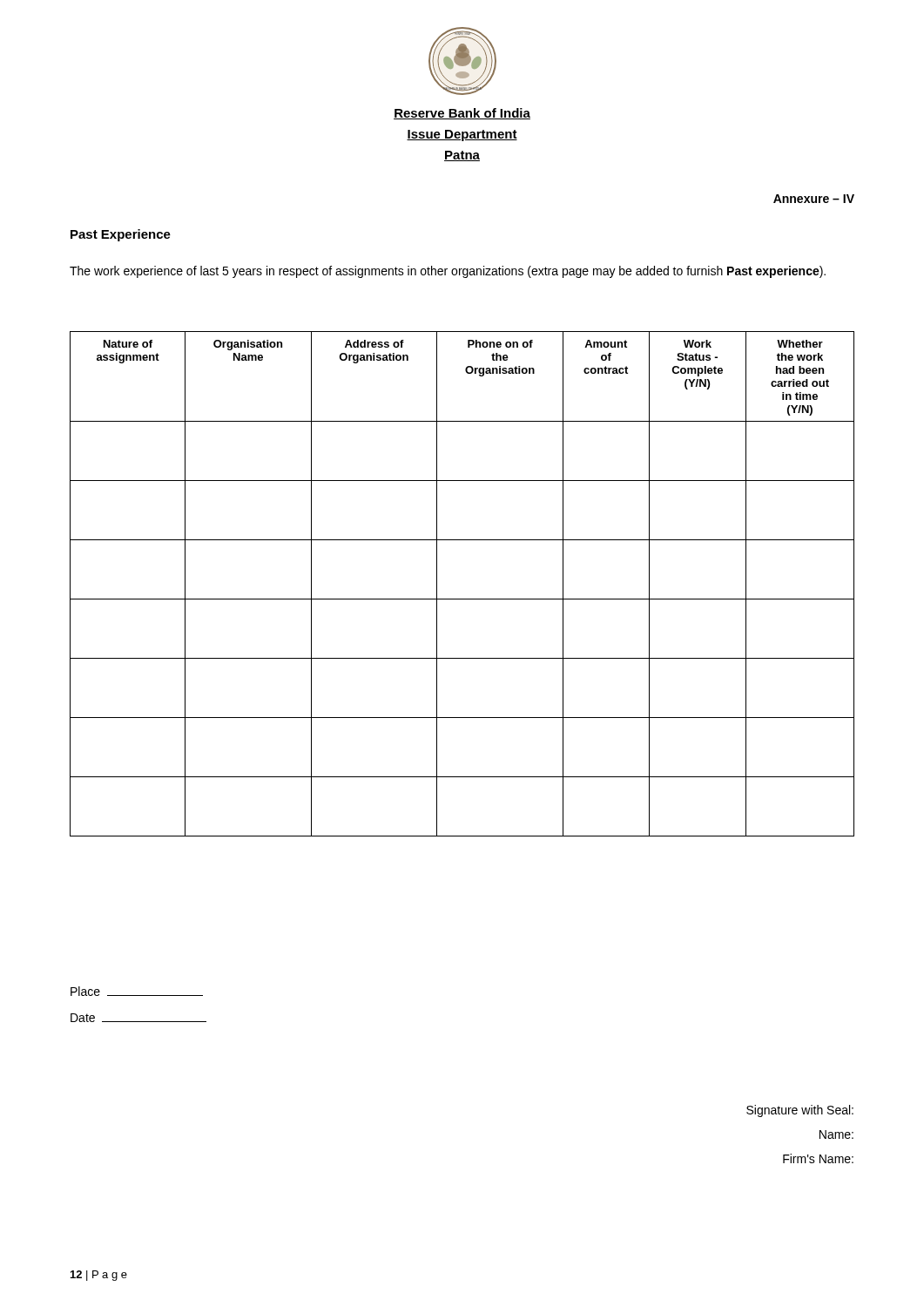Find the text block that reads "Signature with Seal:"

point(800,1111)
